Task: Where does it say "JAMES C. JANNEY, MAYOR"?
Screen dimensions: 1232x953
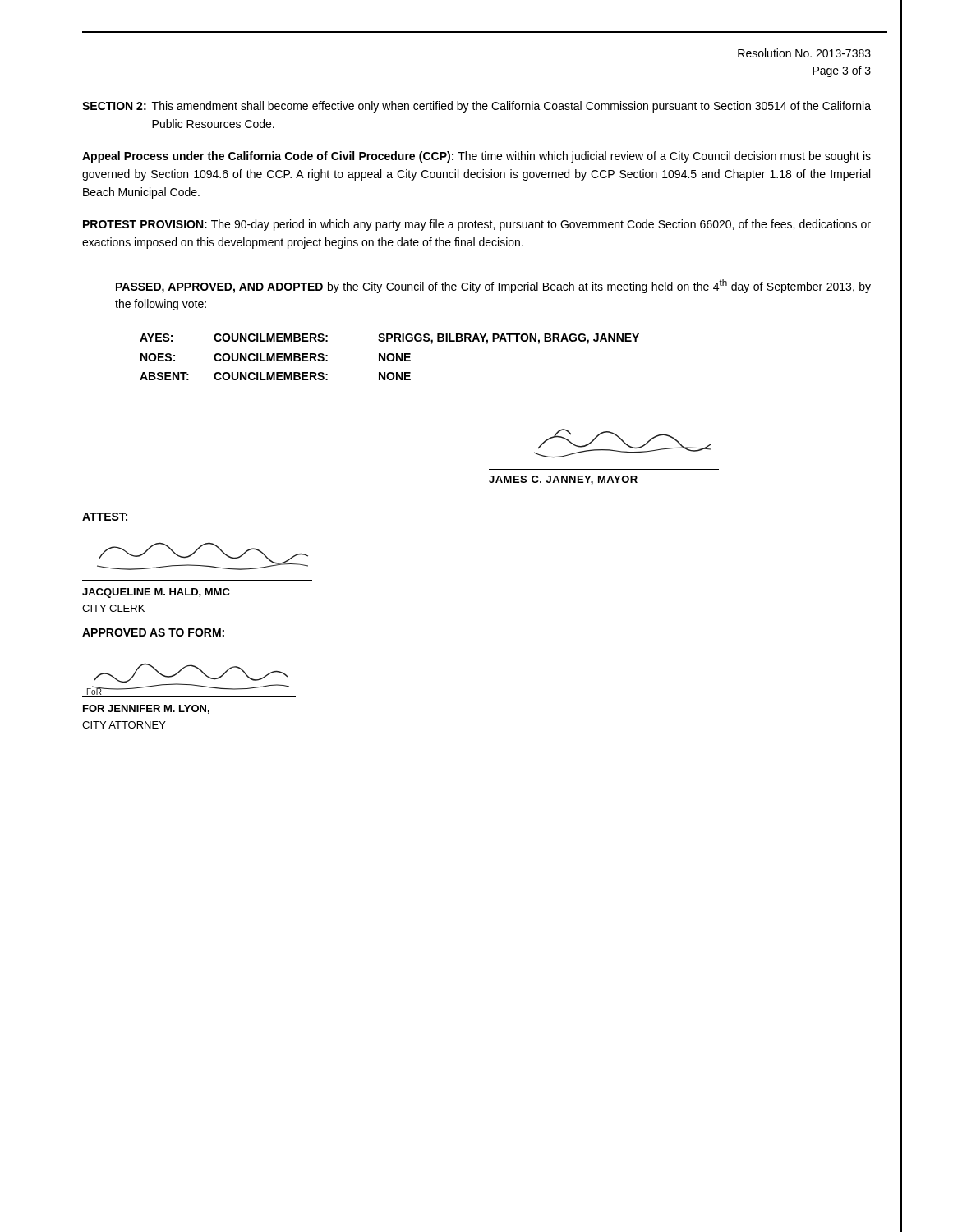Action: tap(563, 479)
